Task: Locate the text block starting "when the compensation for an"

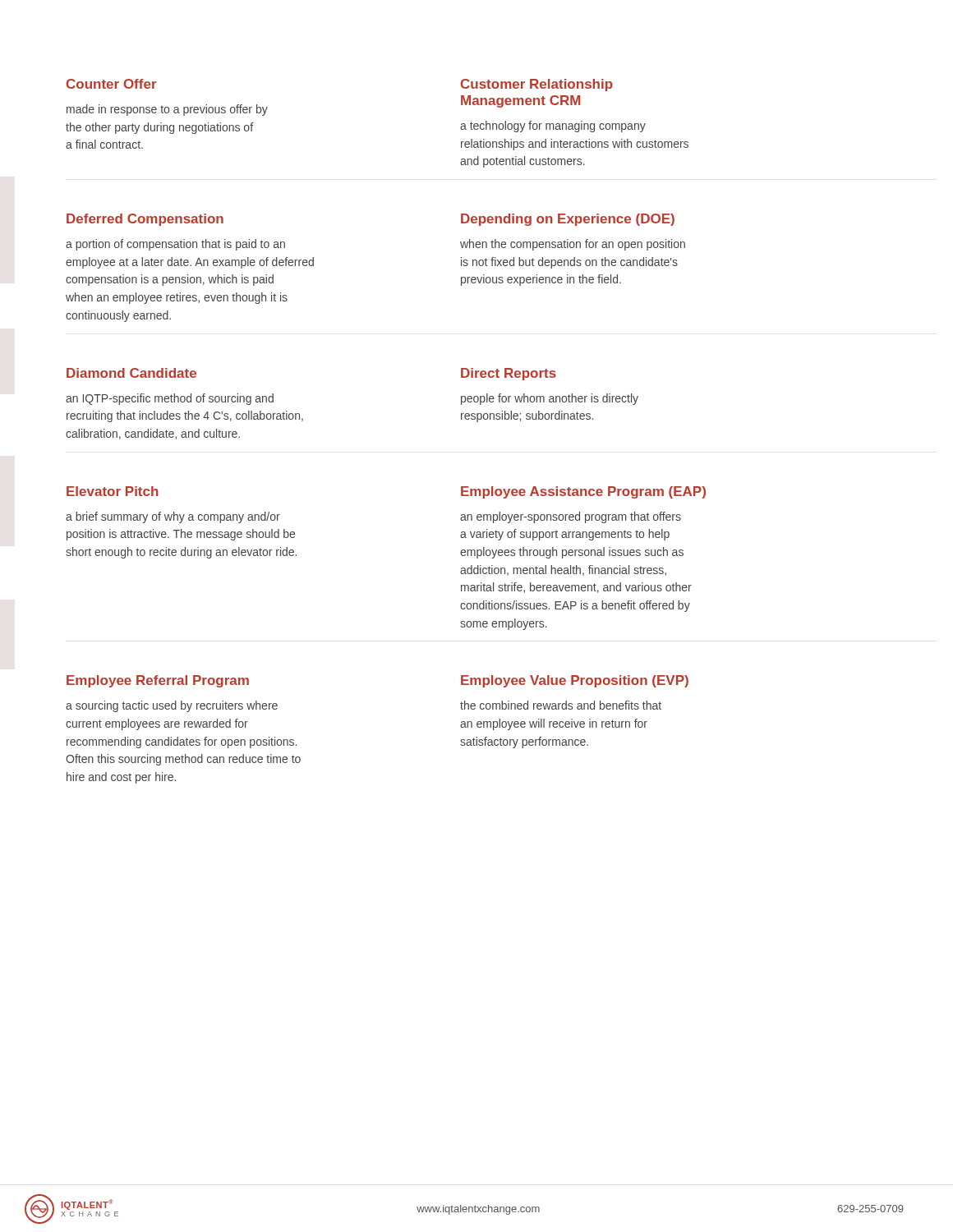Action: click(x=657, y=263)
